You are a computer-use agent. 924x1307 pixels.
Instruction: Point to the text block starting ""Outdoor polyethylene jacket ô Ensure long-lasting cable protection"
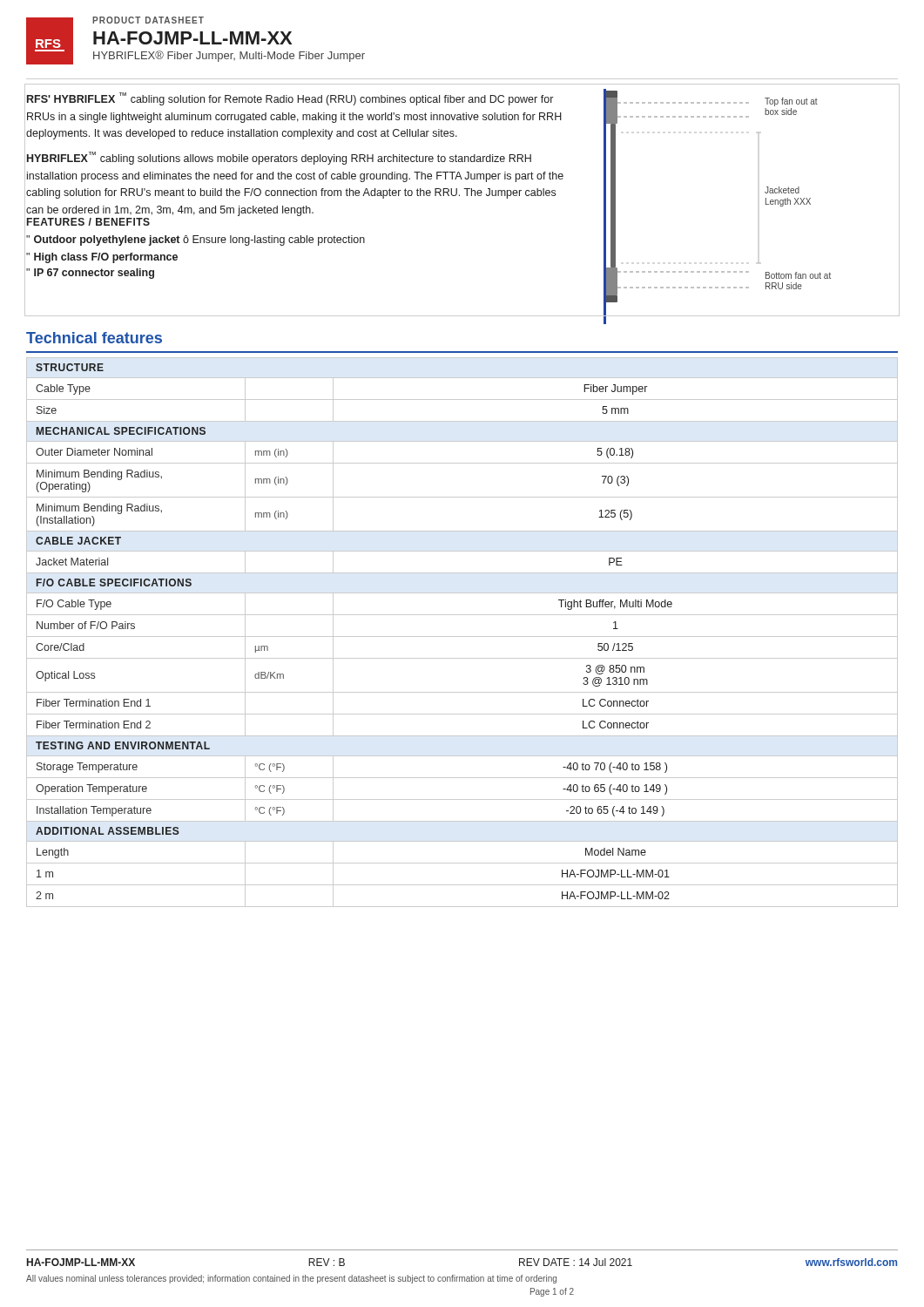(x=196, y=240)
